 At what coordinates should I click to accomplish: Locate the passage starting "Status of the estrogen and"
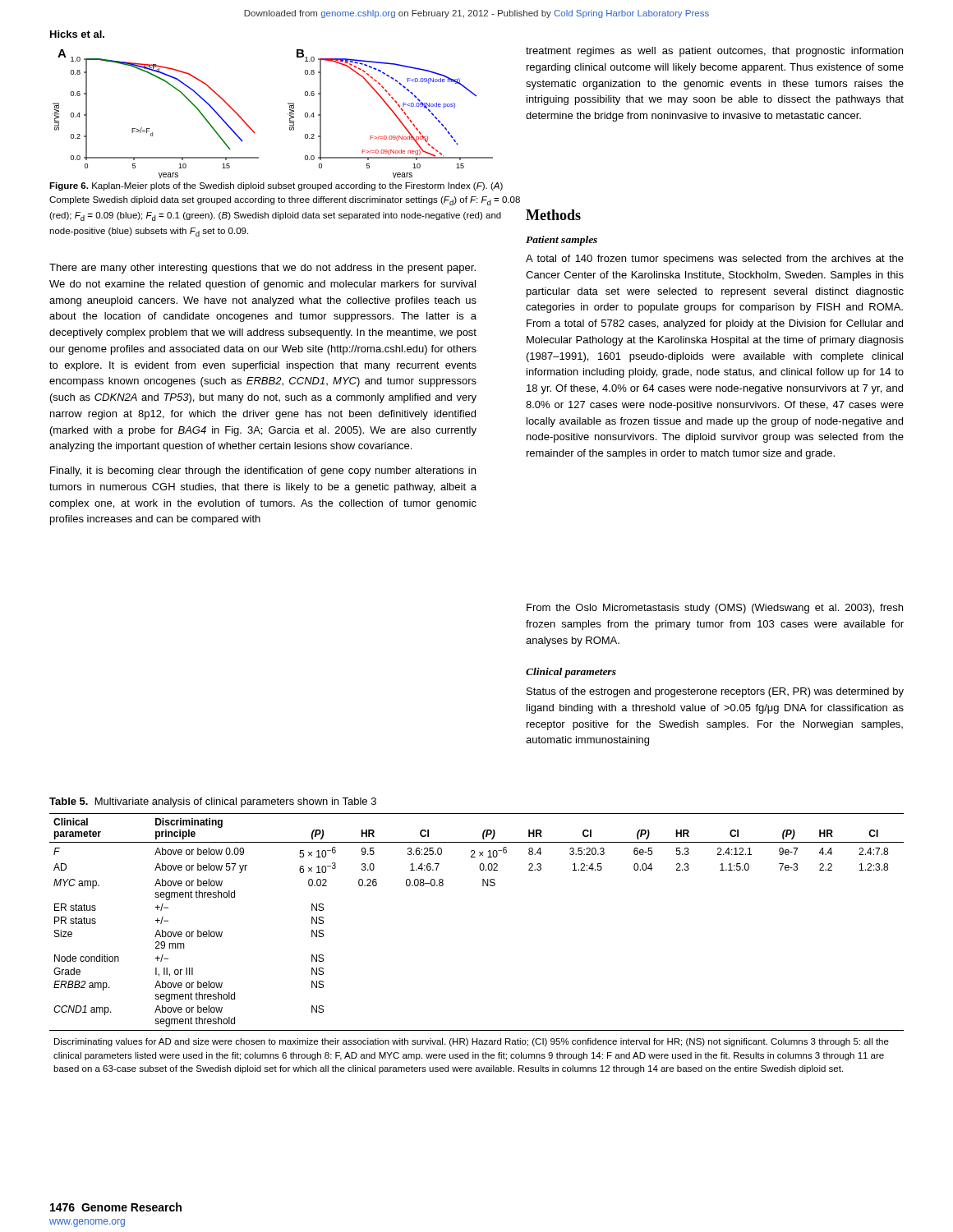715,715
